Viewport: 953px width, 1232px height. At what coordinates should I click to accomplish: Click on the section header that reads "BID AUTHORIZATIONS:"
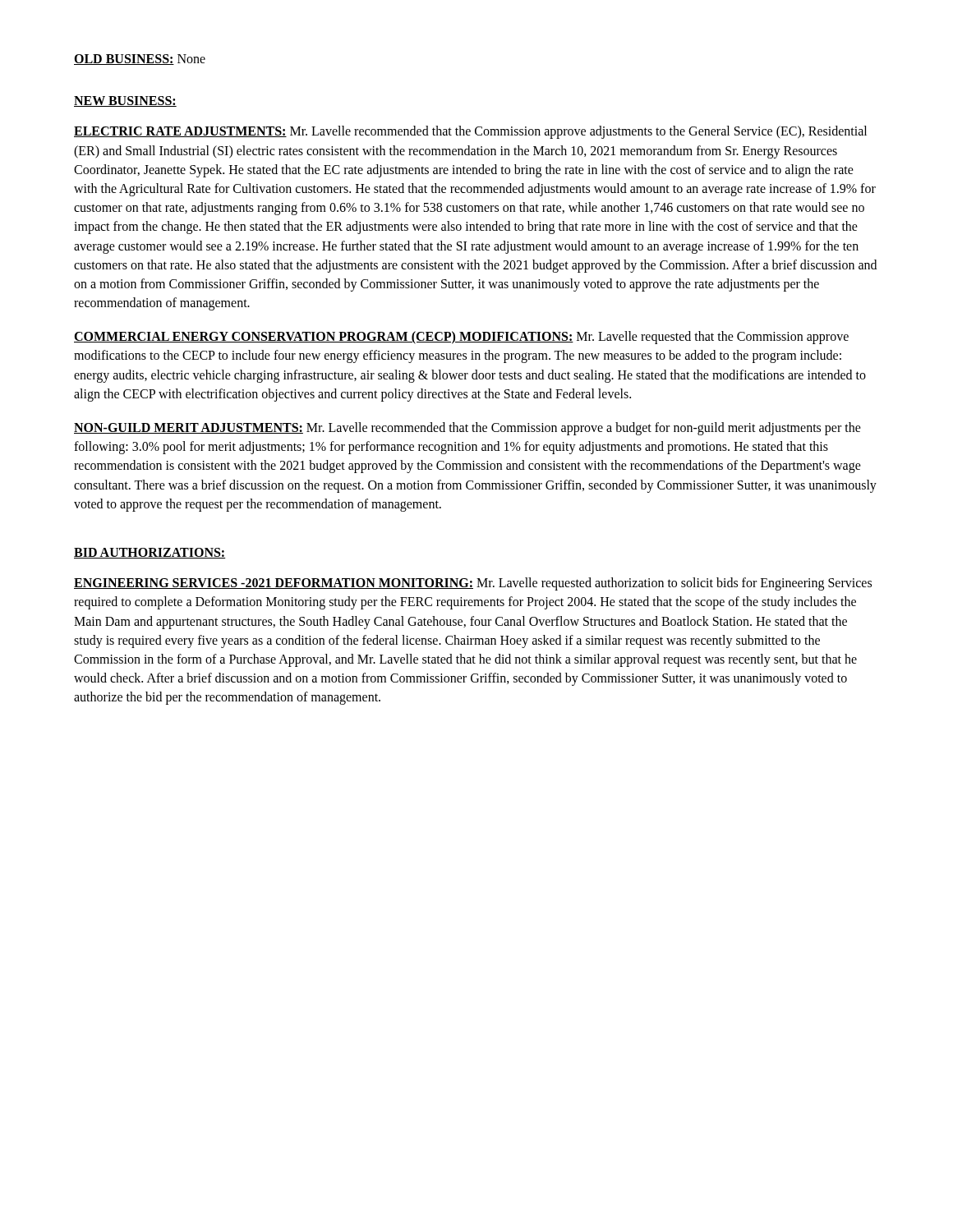point(150,553)
